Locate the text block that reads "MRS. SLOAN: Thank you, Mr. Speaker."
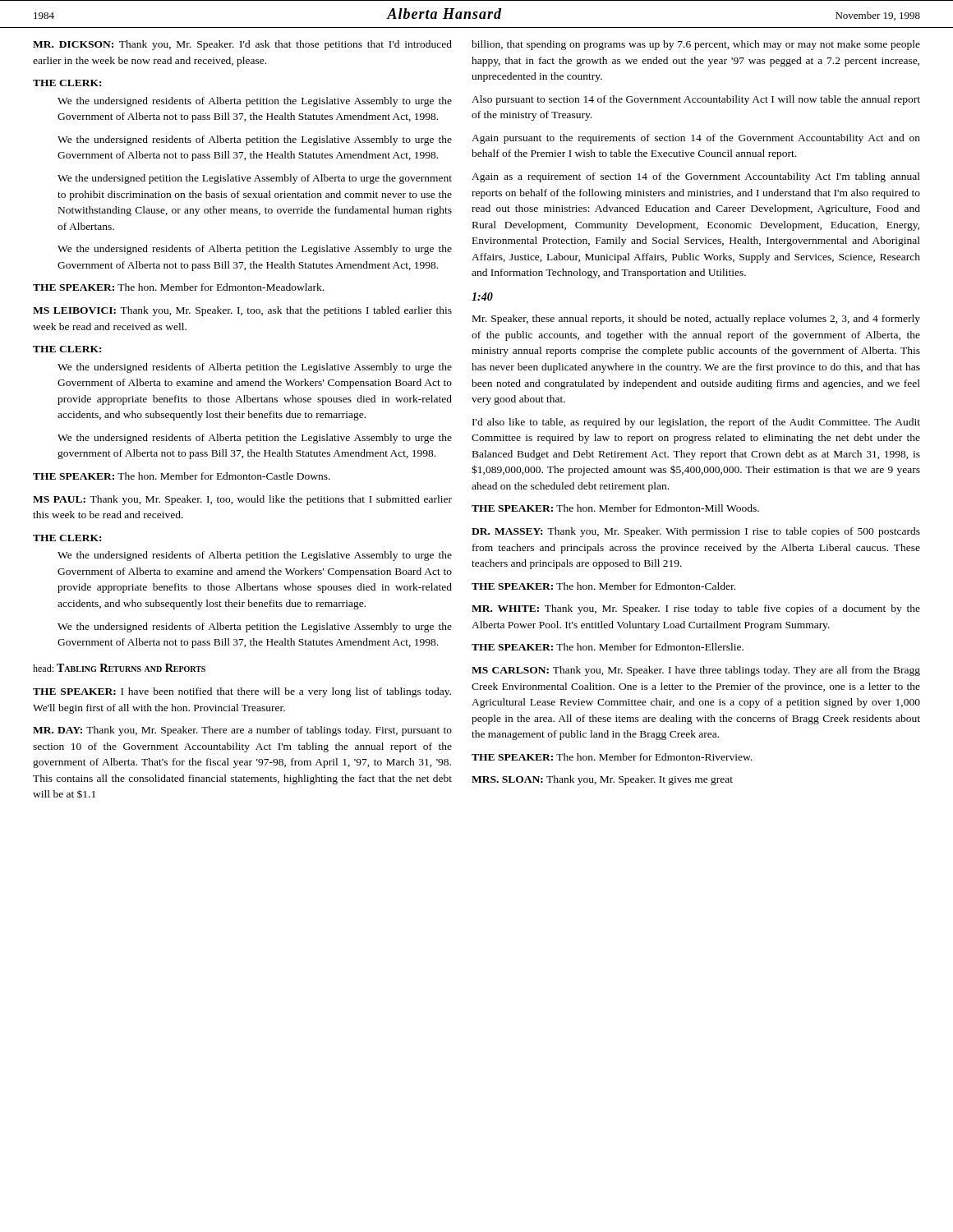This screenshot has width=953, height=1232. (x=696, y=780)
